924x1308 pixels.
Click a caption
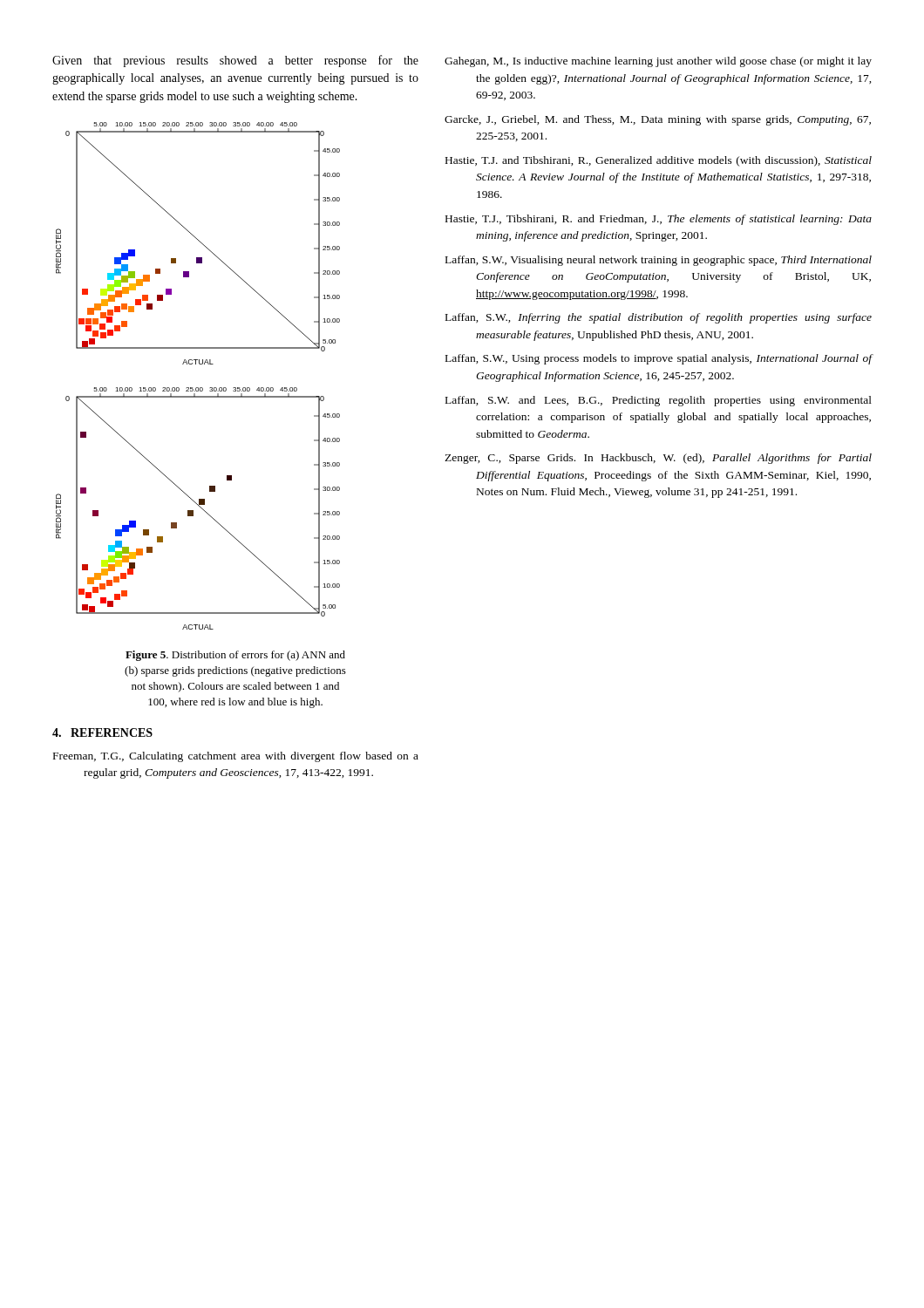pyautogui.click(x=235, y=678)
